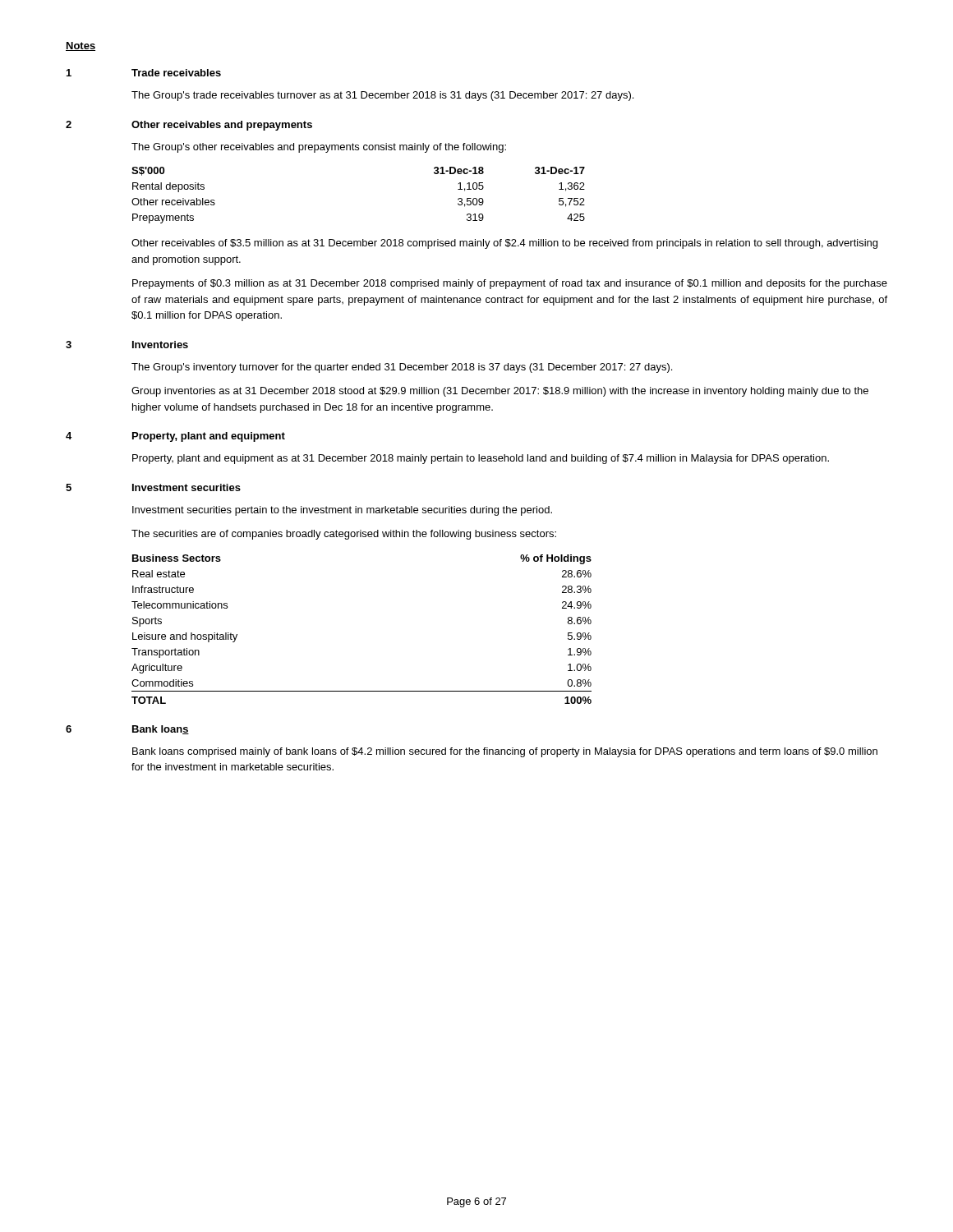Find the table that mentions "Business Sectors"
Image resolution: width=953 pixels, height=1232 pixels.
pyautogui.click(x=509, y=629)
